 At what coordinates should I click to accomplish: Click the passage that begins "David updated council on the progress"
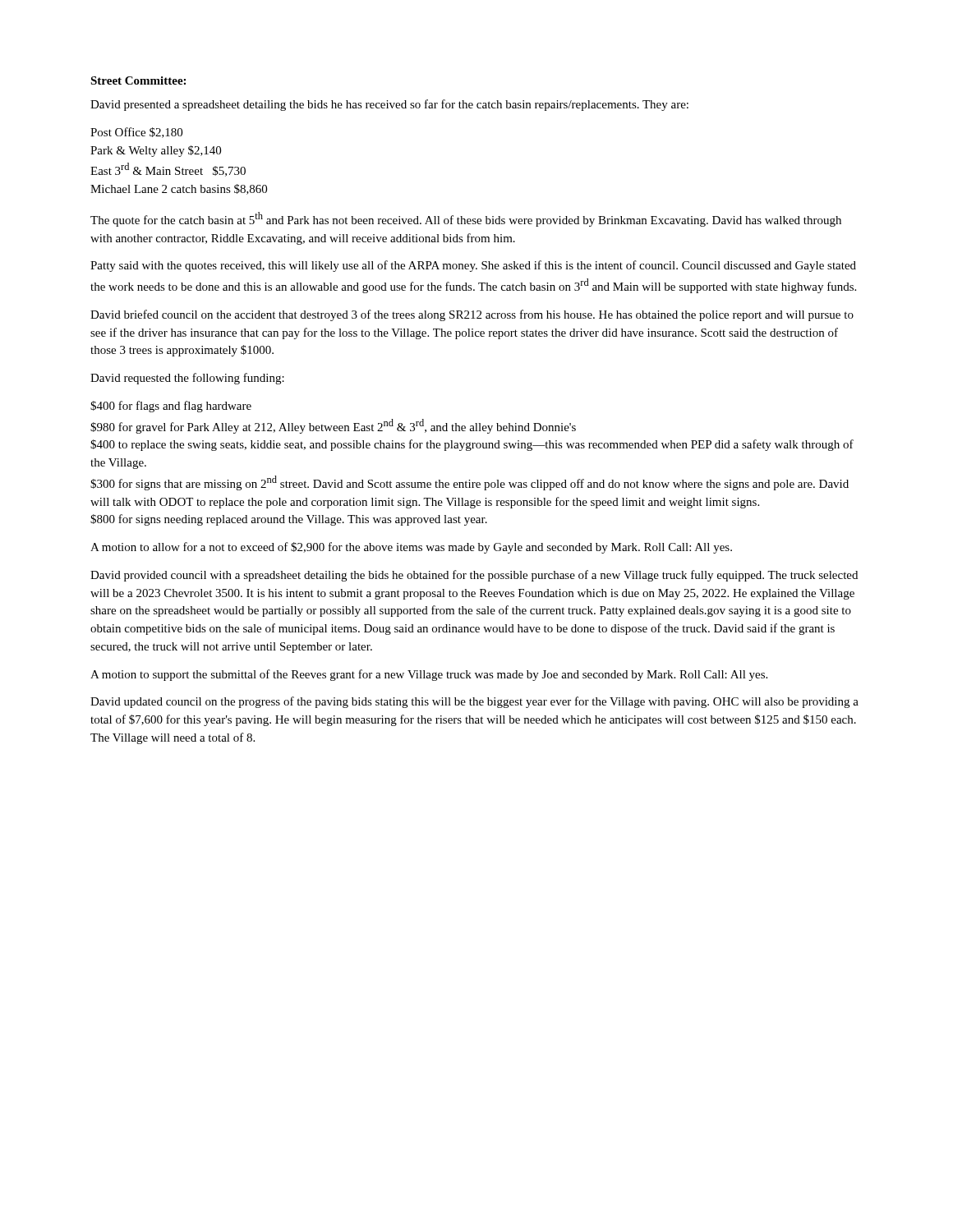[x=474, y=719]
